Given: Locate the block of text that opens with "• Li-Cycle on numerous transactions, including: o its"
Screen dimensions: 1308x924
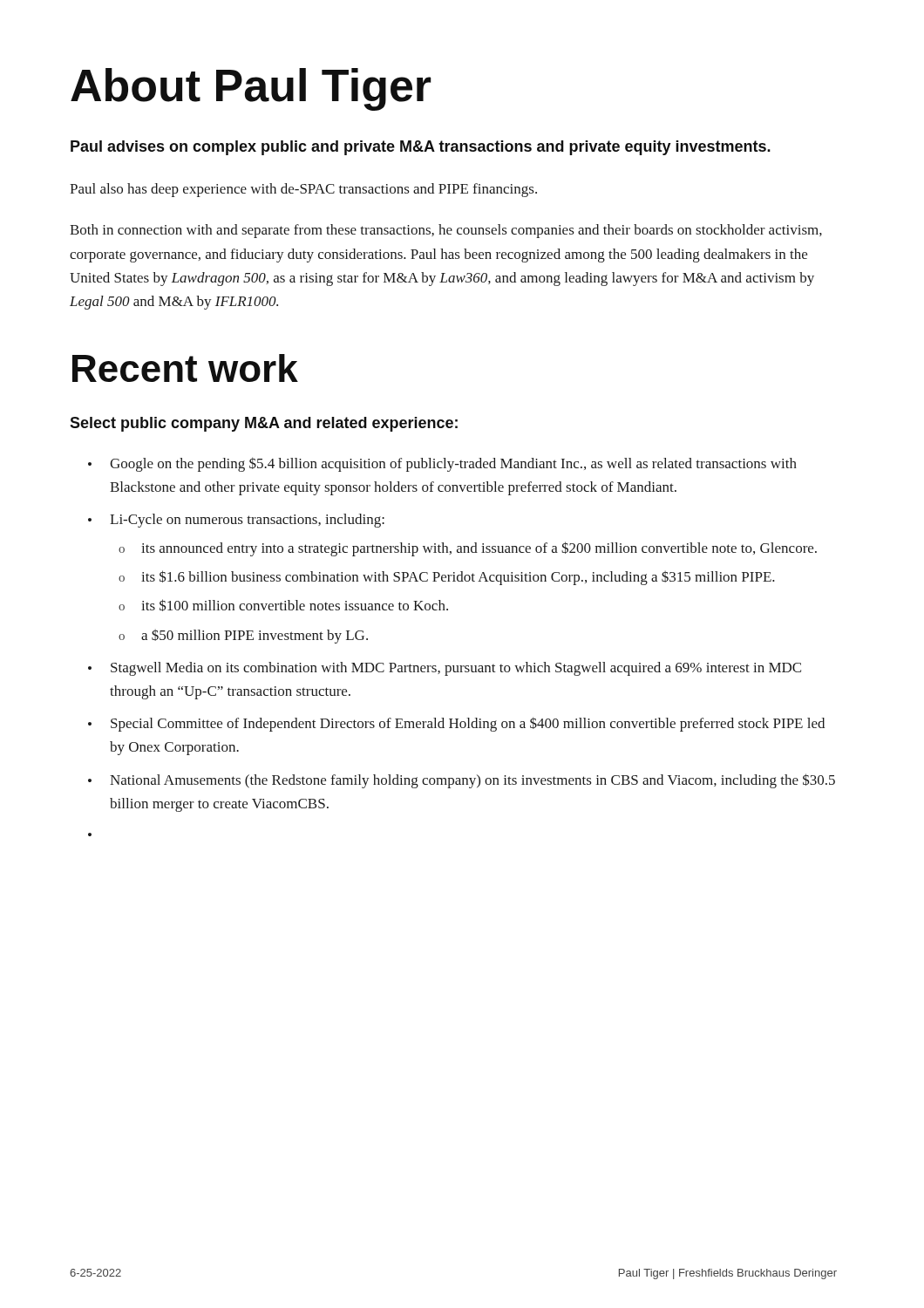Looking at the screenshot, I should [452, 580].
